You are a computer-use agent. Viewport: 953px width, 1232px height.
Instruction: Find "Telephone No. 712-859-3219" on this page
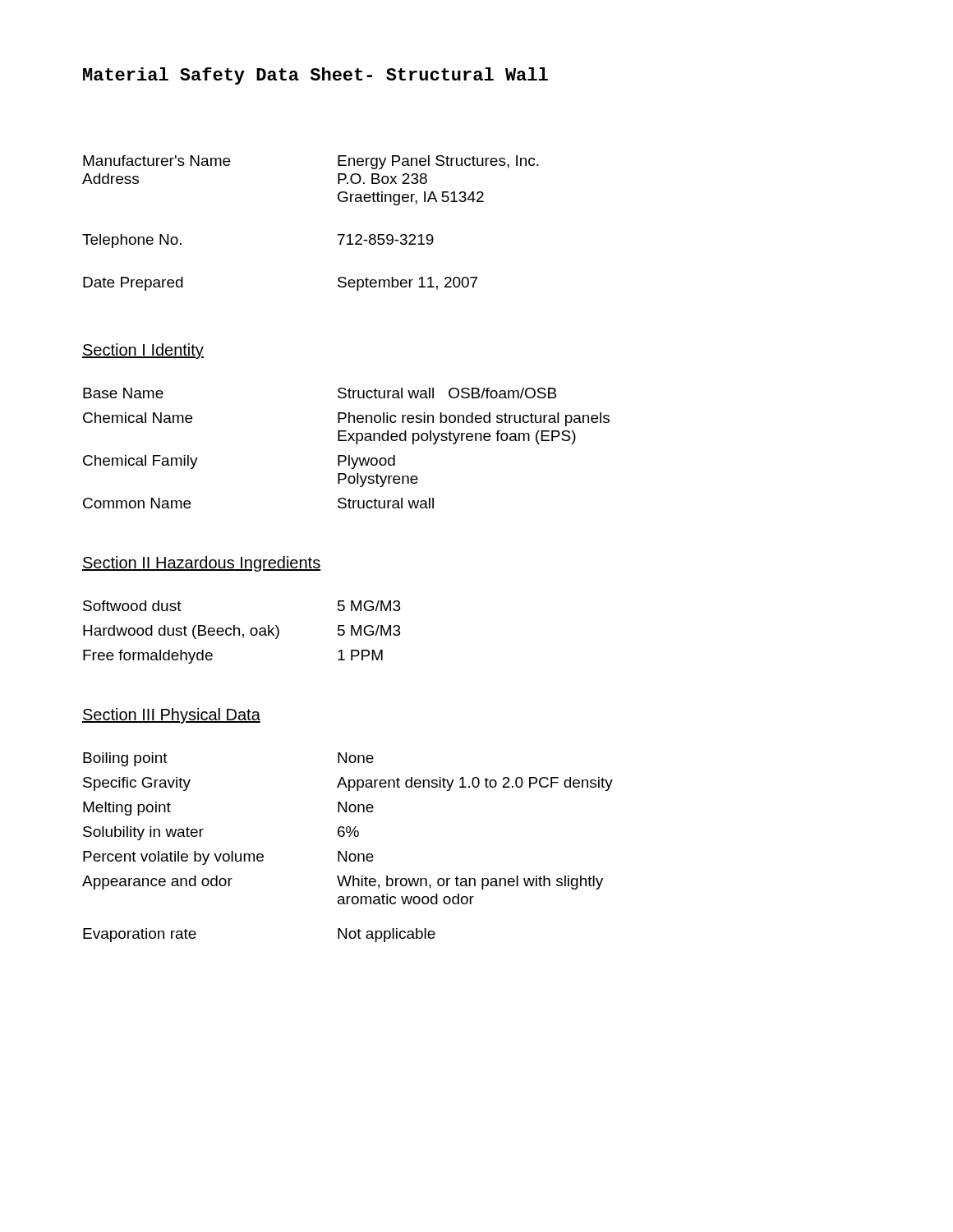[134, 243]
